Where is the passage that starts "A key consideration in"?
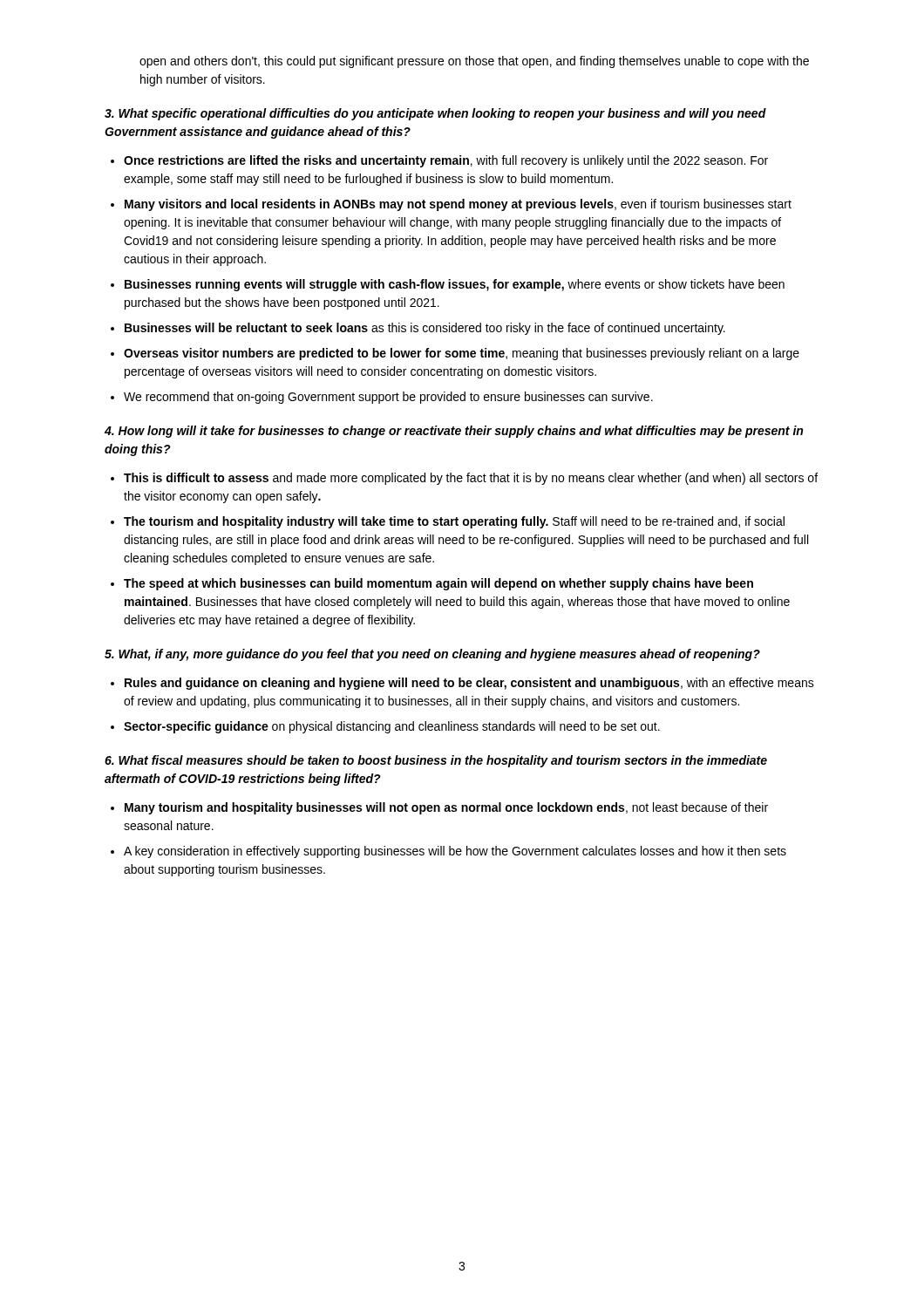Image resolution: width=924 pixels, height=1308 pixels. point(455,860)
